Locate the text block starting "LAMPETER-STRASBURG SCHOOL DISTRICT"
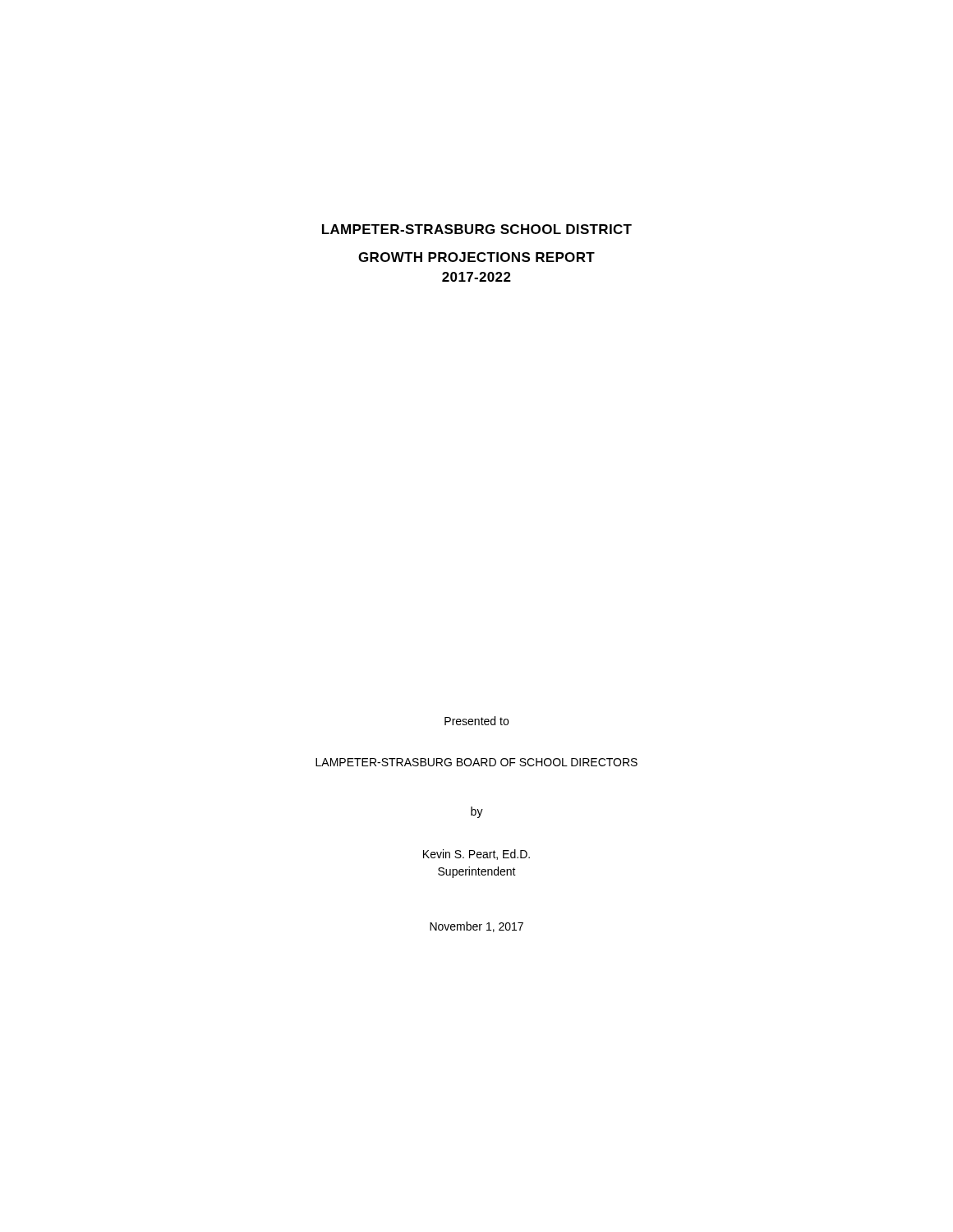The width and height of the screenshot is (953, 1232). [x=476, y=230]
